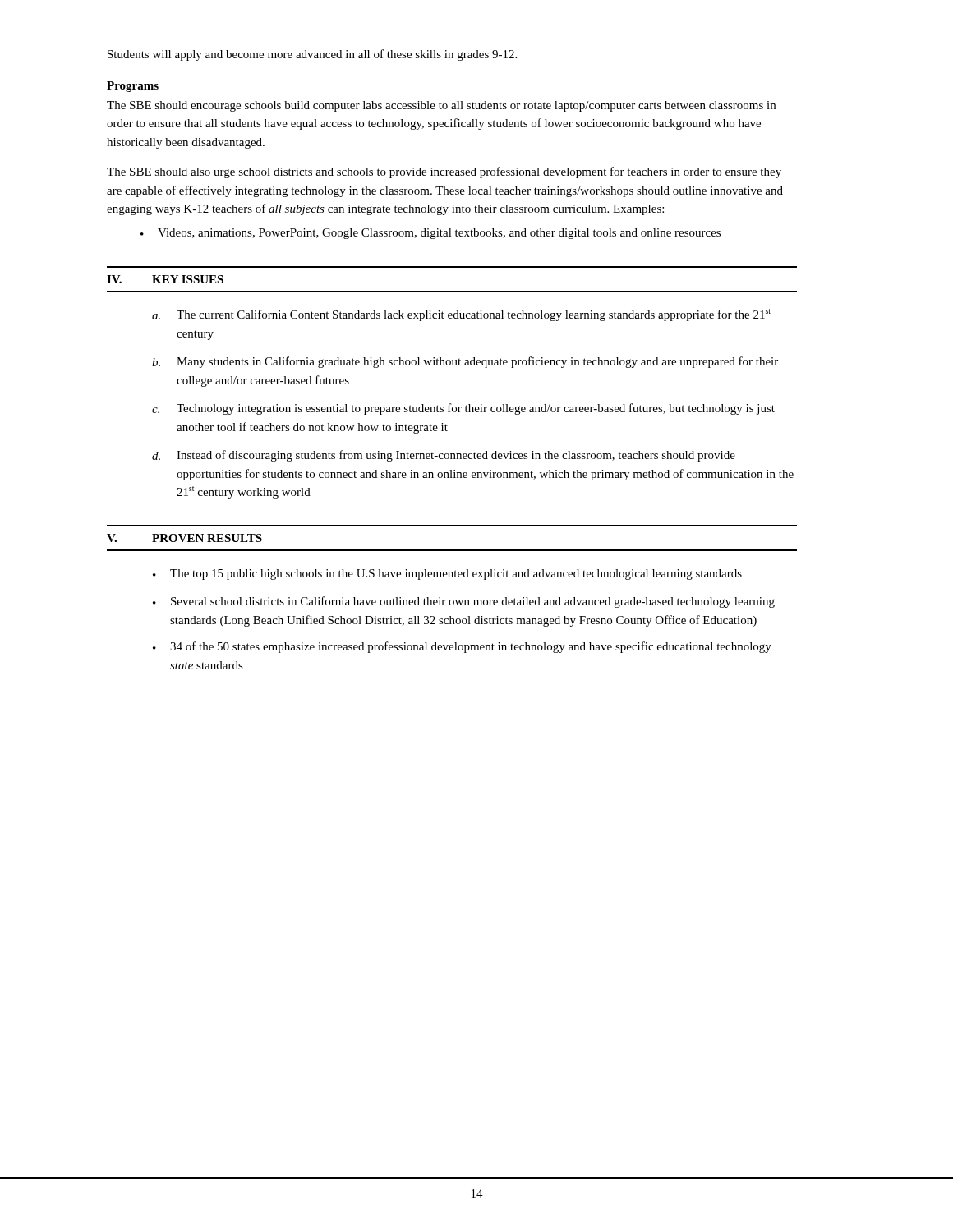
Task: Find the list item with the text "c. Technology integration is essential to"
Action: tap(474, 418)
